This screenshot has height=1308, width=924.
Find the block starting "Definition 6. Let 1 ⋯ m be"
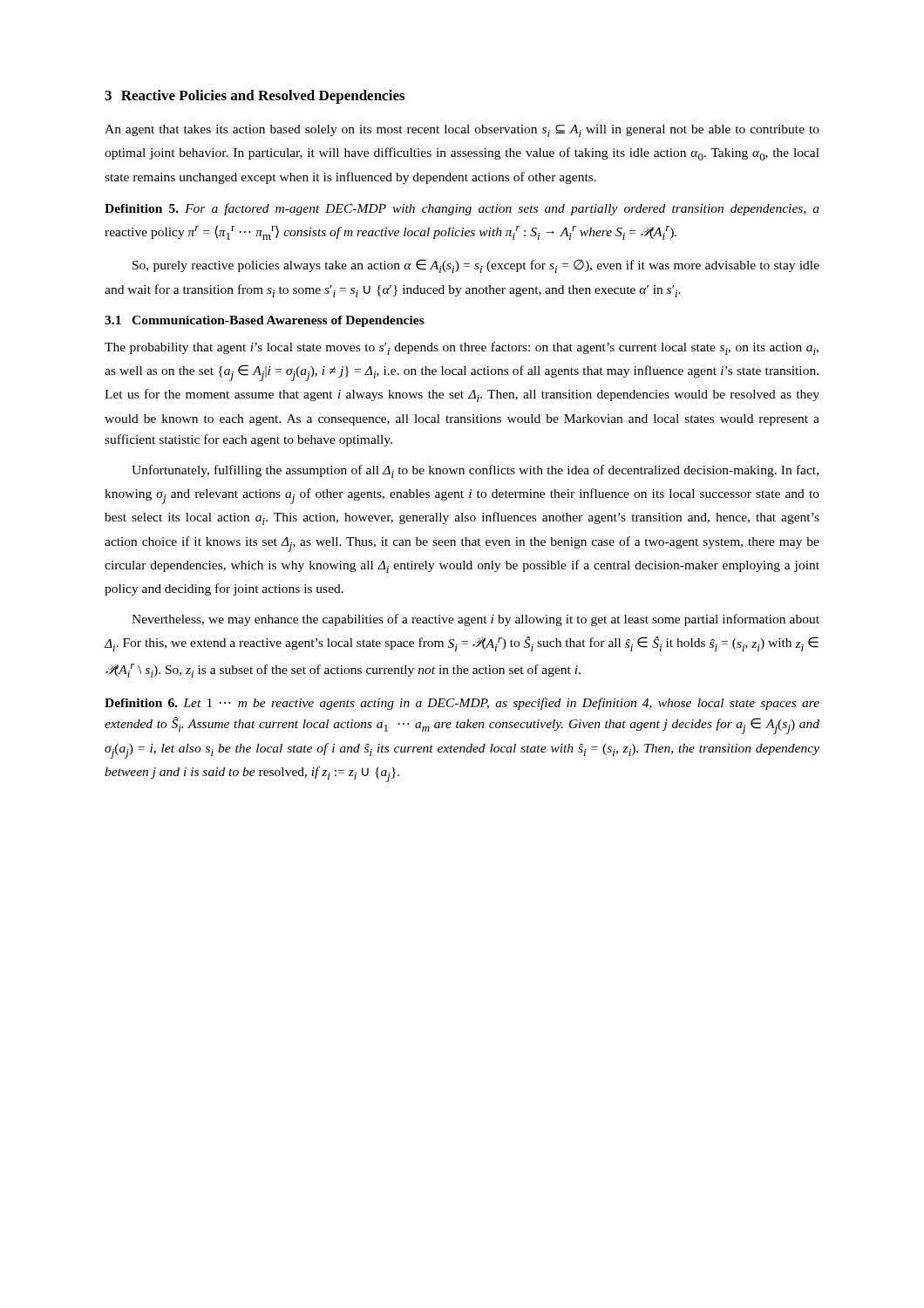click(462, 739)
